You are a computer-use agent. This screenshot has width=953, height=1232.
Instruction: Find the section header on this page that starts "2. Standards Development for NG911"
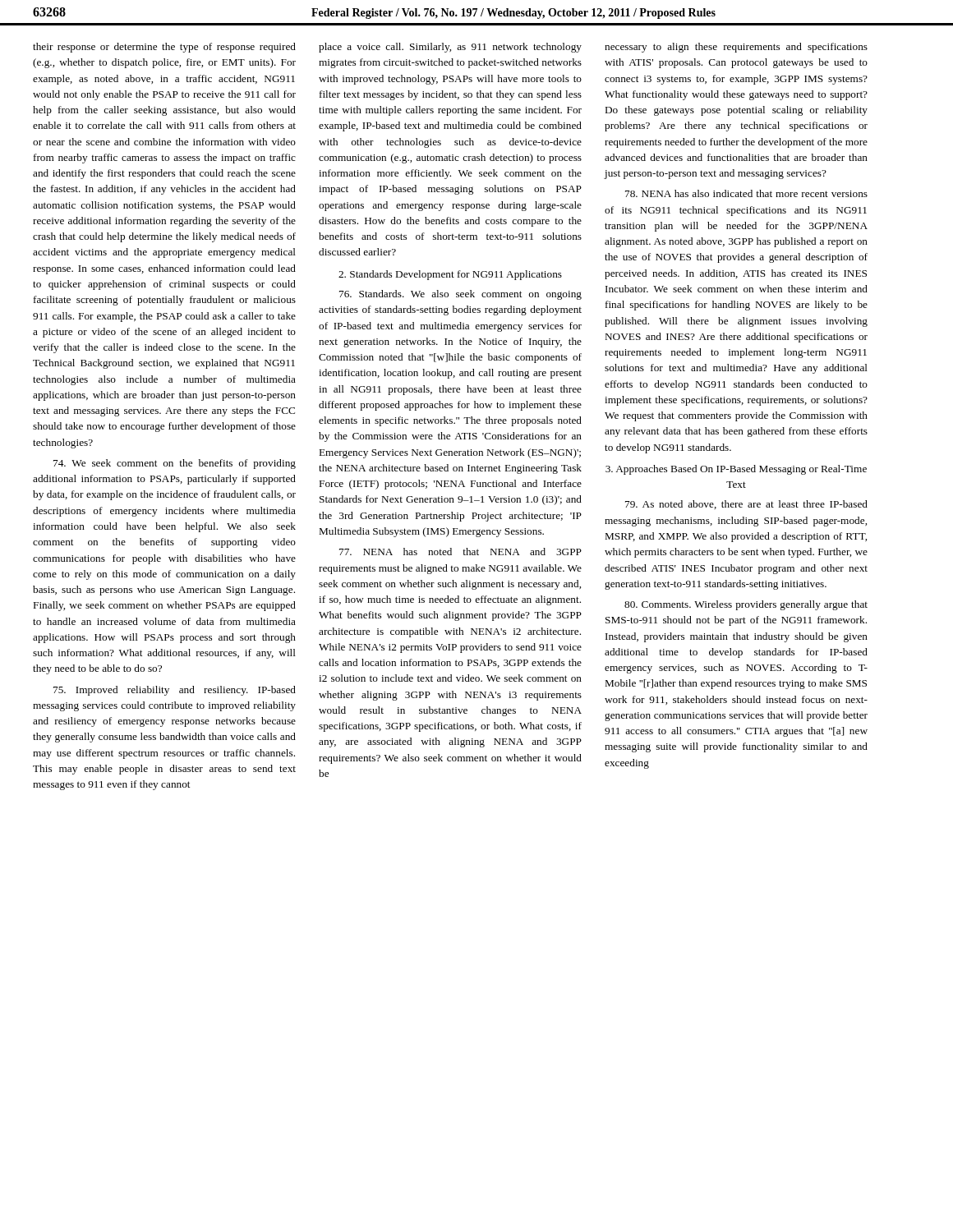click(450, 274)
